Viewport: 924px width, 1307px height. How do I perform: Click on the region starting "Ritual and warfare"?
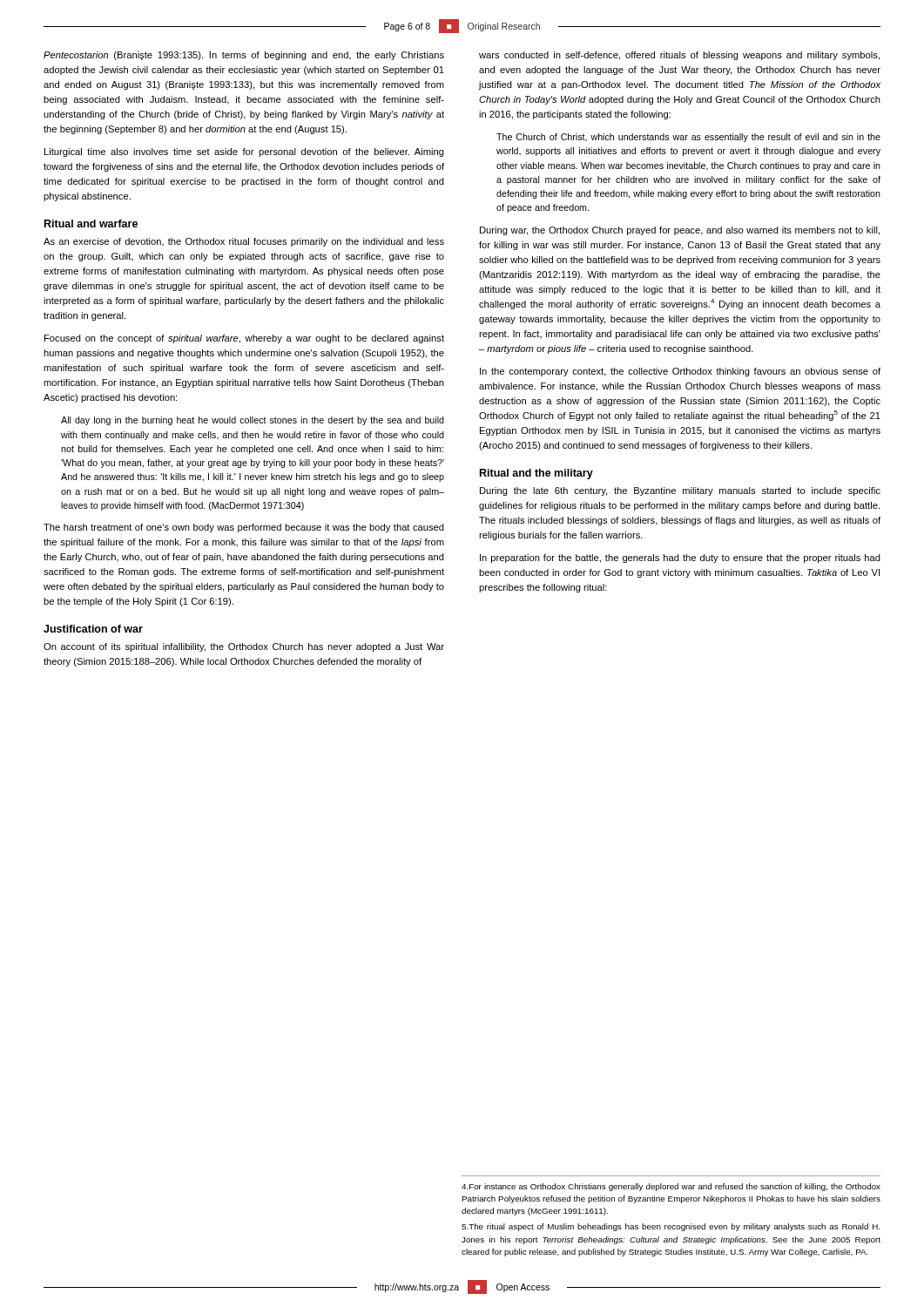[91, 224]
